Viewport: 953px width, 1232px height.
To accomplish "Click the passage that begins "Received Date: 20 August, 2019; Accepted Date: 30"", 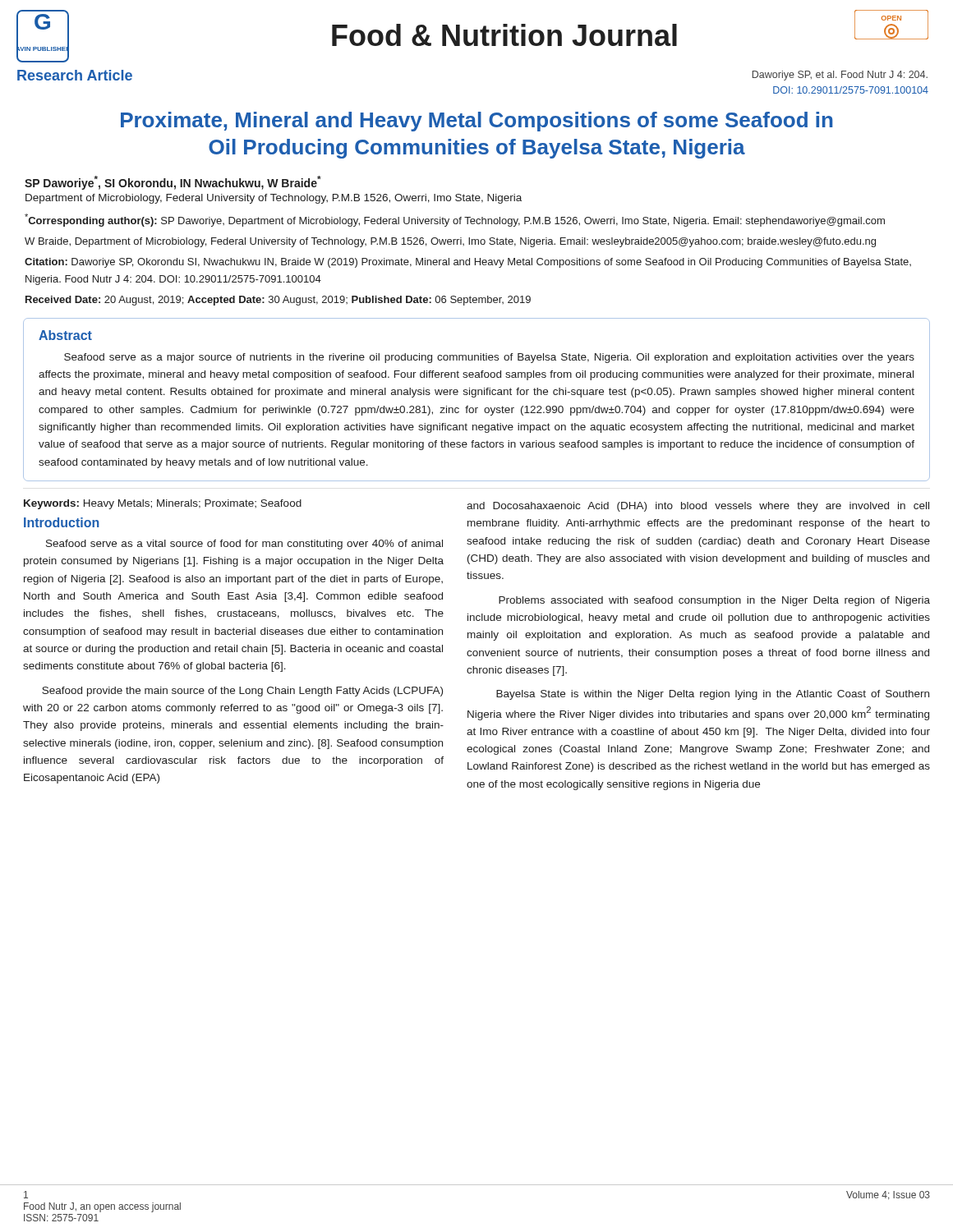I will click(278, 299).
